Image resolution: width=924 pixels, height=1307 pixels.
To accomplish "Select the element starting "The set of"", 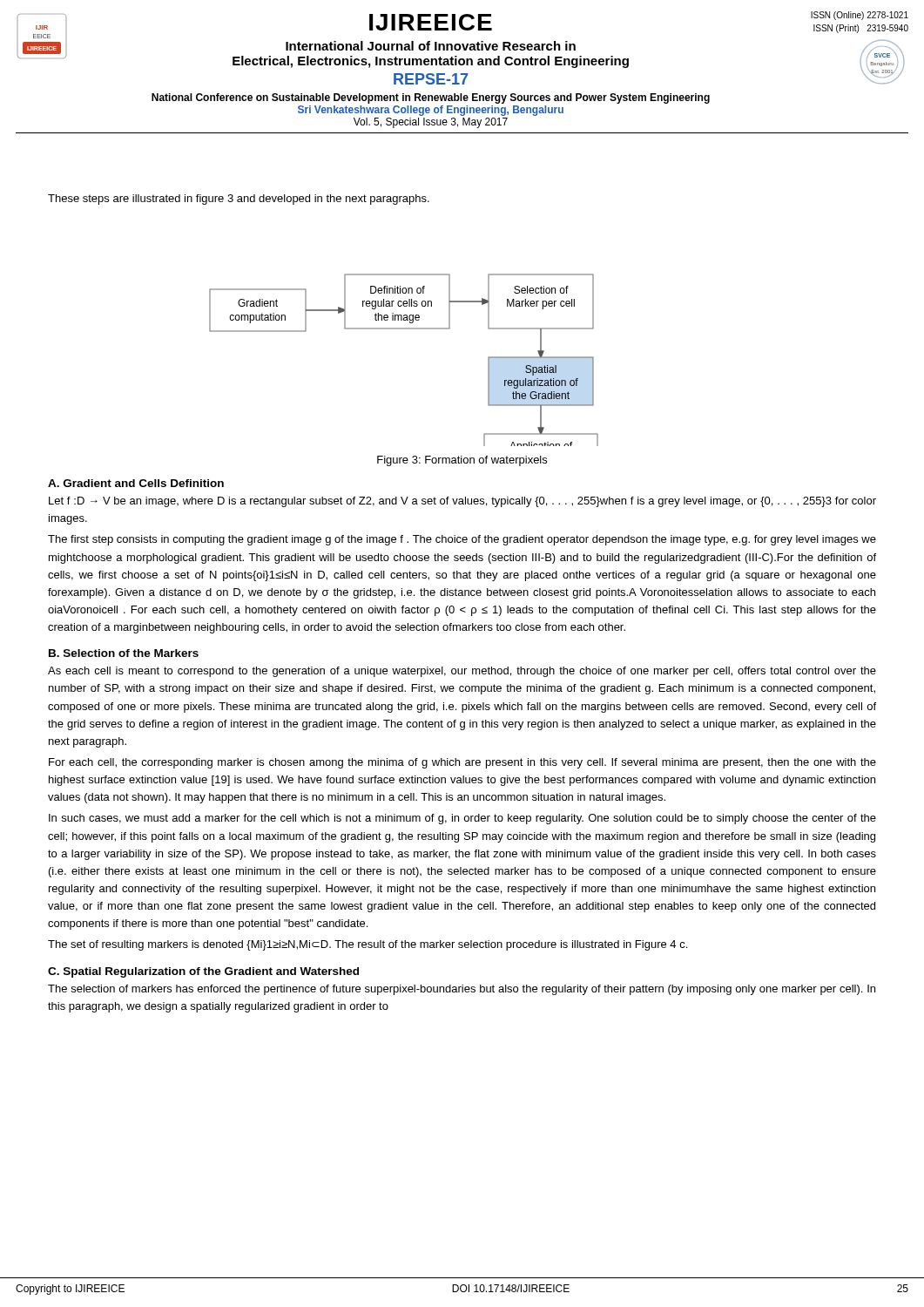I will click(368, 944).
